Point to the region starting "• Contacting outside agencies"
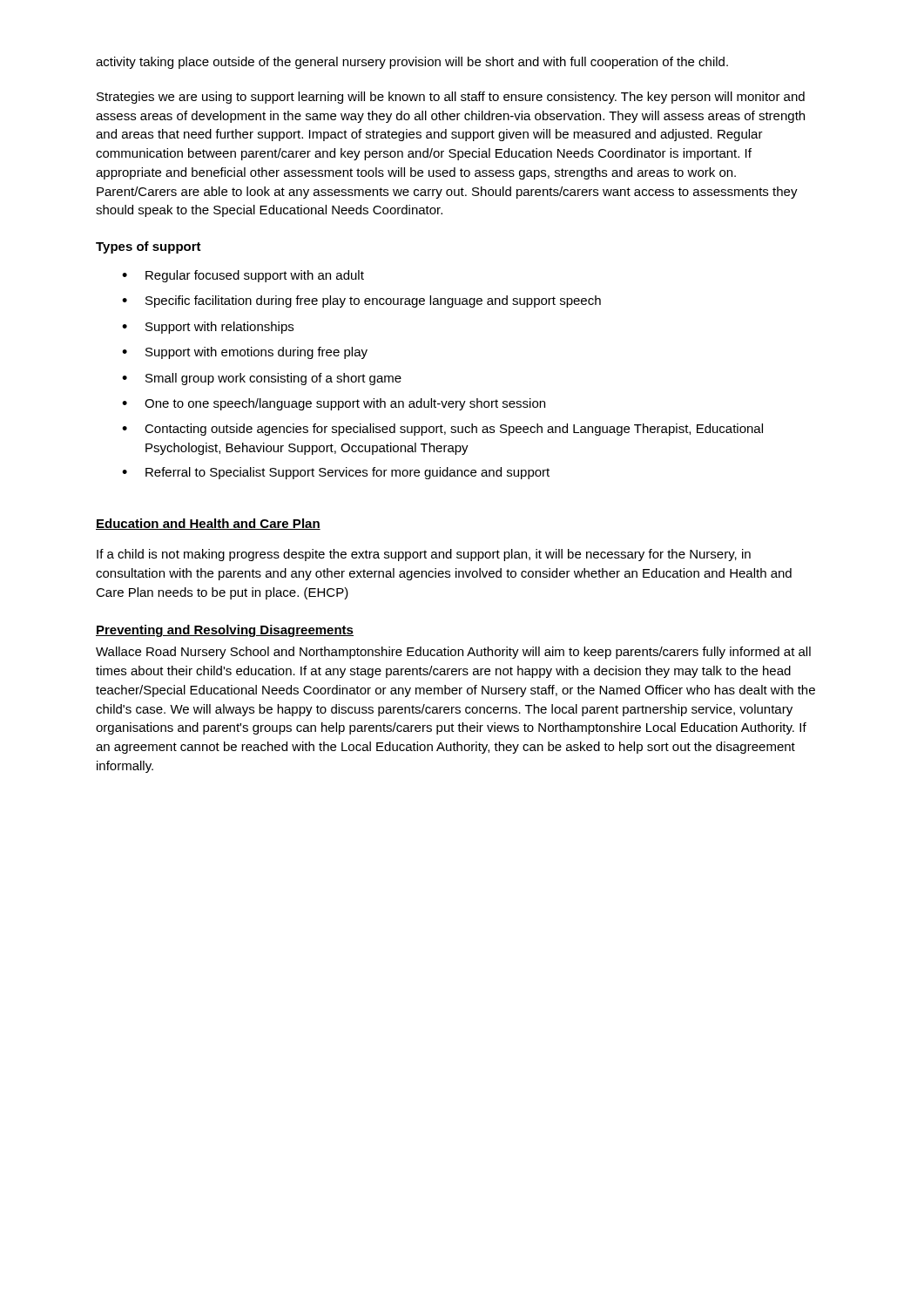Screen dimensions: 1307x924 point(471,438)
